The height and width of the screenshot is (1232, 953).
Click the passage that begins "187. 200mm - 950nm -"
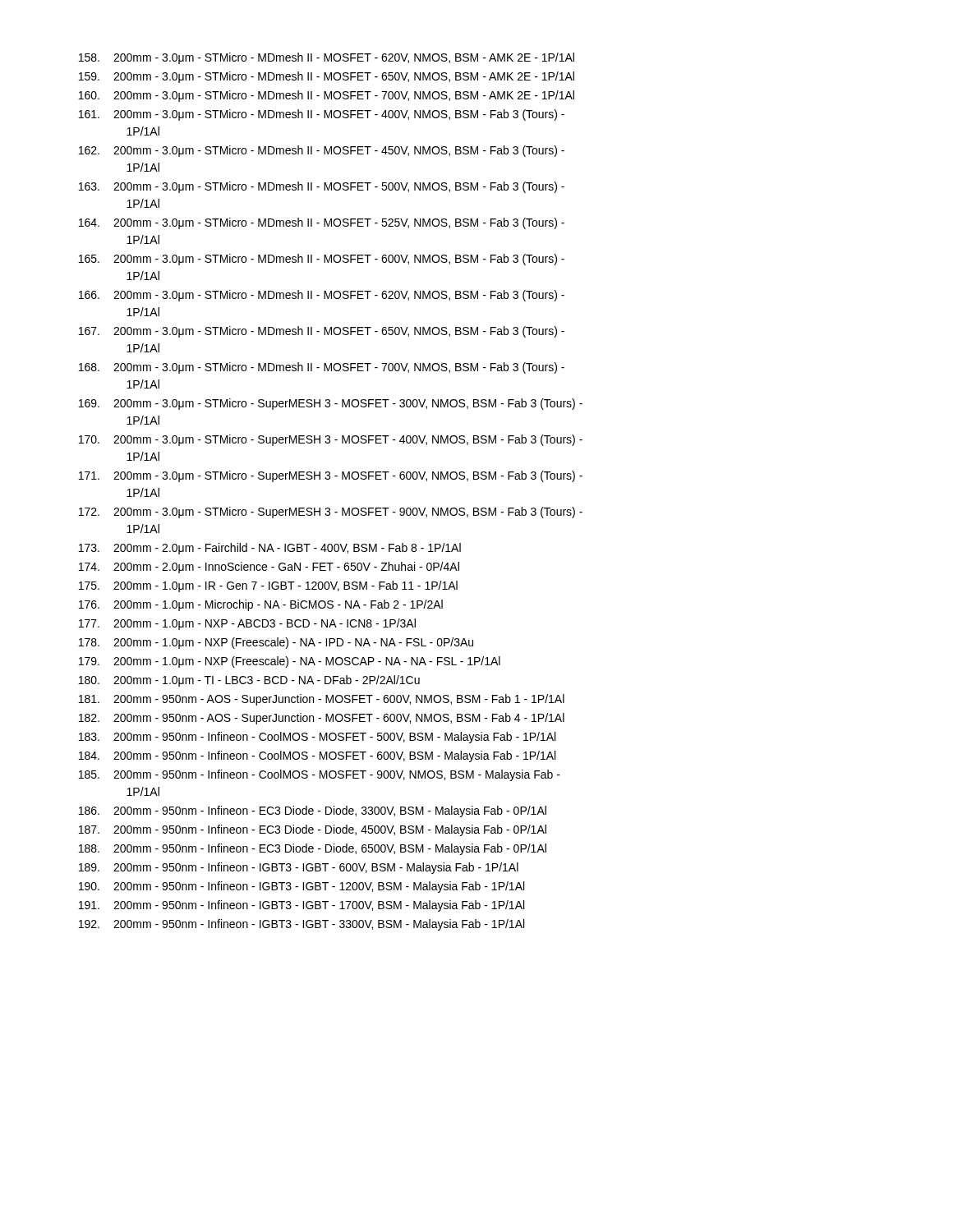pos(476,830)
